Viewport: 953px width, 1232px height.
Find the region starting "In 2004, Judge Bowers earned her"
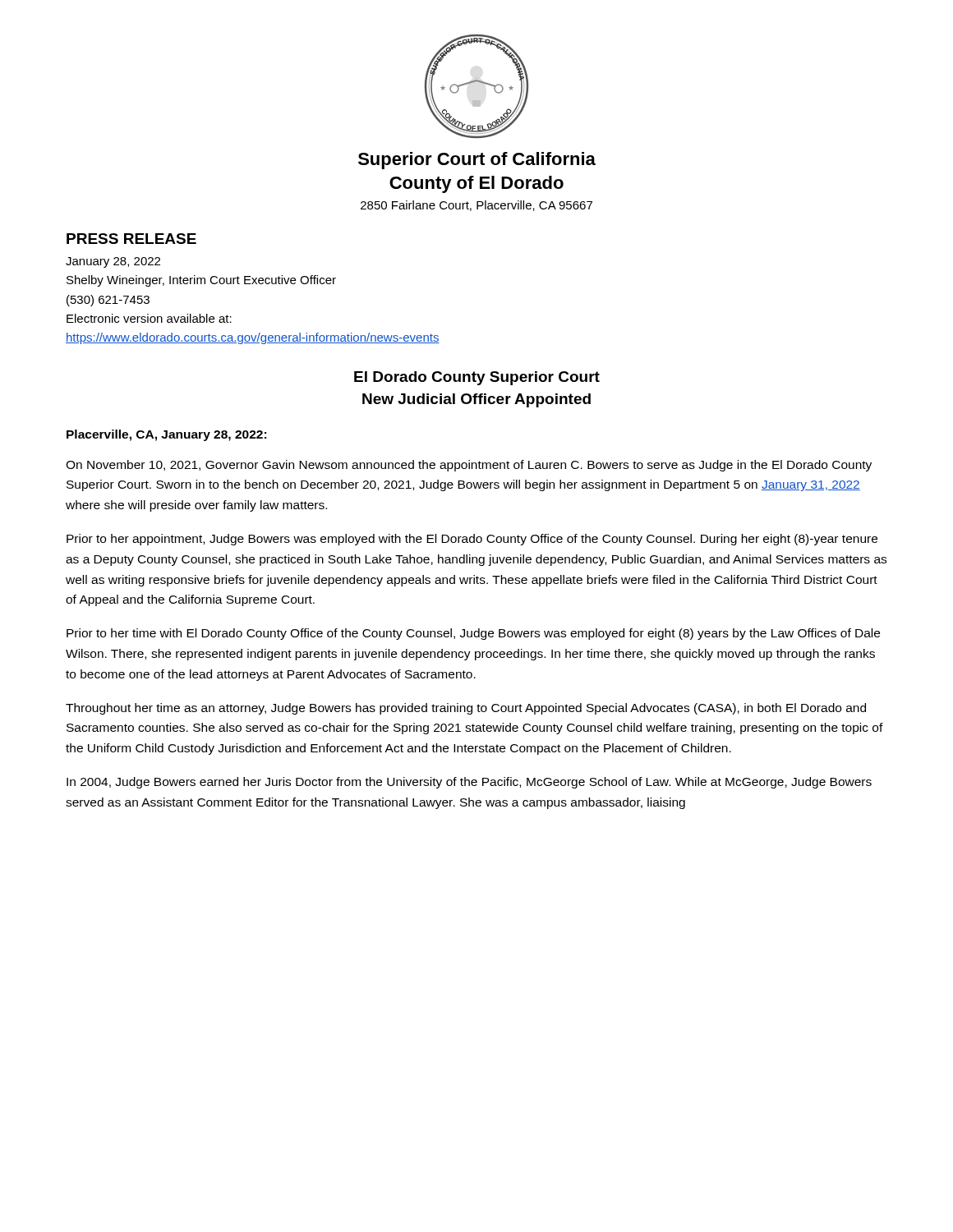[x=476, y=792]
